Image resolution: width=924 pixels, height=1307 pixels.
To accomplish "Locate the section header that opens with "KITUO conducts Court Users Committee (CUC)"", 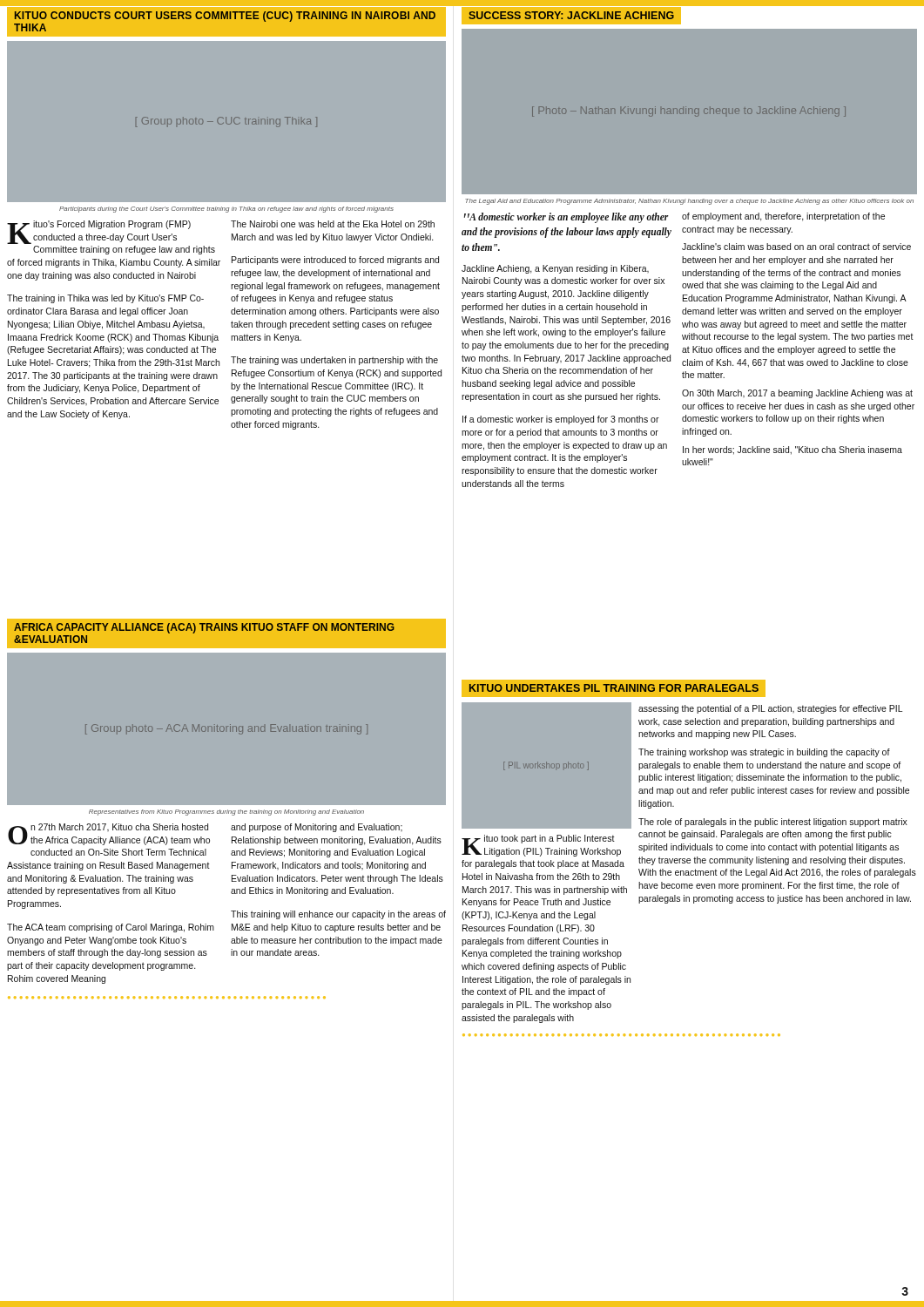I will (225, 22).
